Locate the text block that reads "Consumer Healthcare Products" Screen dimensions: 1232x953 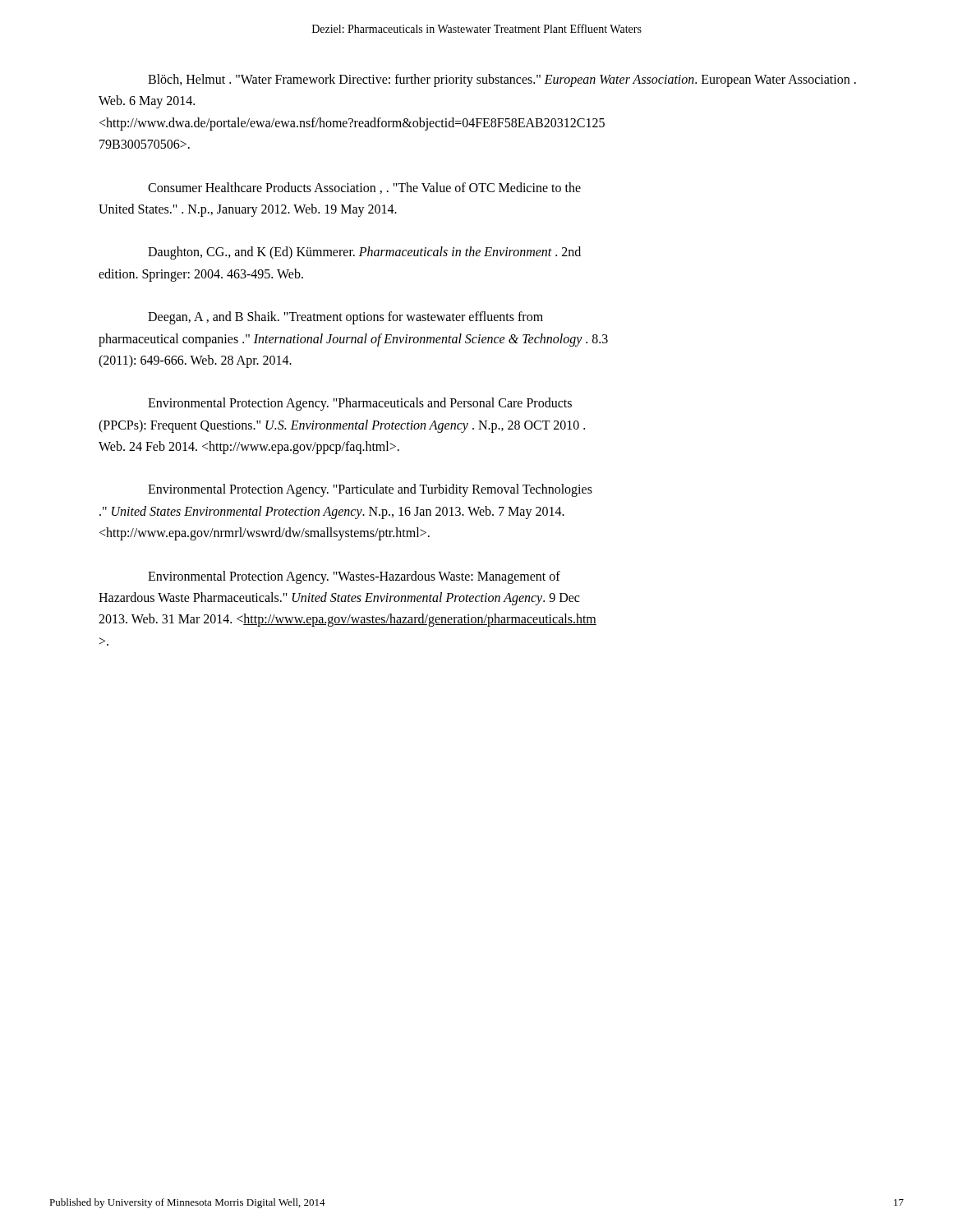[x=485, y=199]
